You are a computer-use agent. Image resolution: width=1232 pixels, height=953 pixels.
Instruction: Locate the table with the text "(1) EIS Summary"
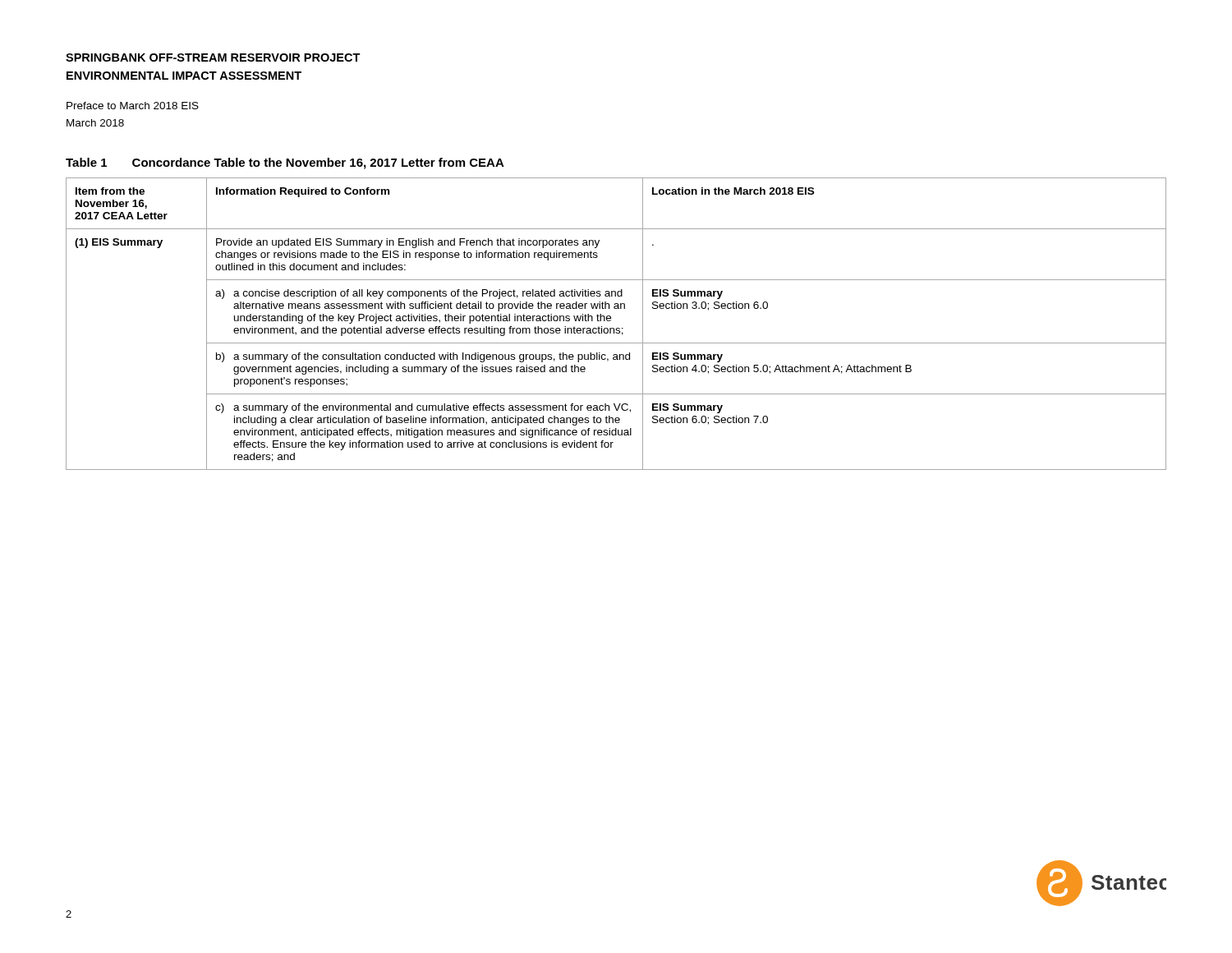click(616, 323)
